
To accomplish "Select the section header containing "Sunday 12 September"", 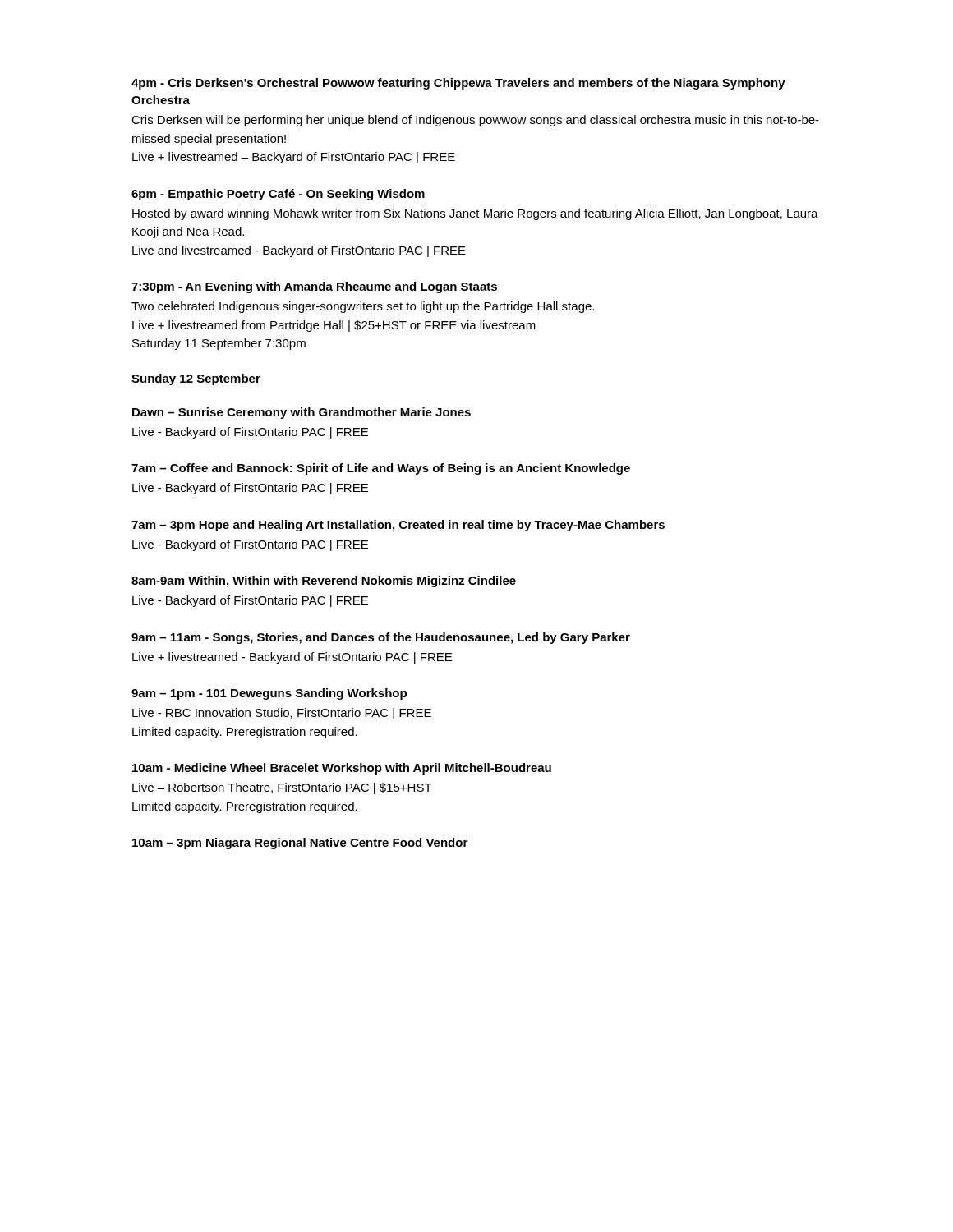I will coord(196,379).
